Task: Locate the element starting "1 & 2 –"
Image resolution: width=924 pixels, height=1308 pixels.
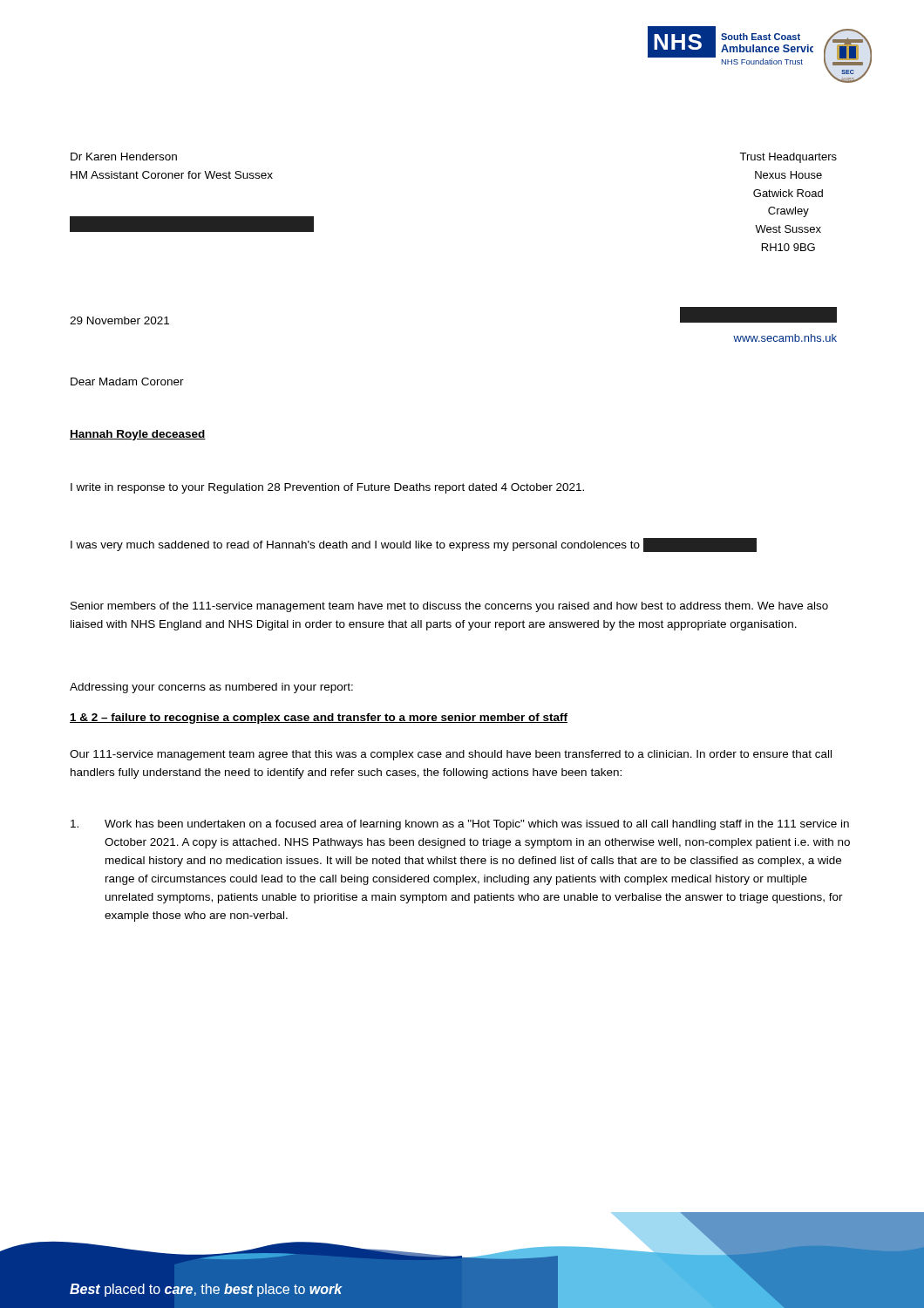Action: click(319, 717)
